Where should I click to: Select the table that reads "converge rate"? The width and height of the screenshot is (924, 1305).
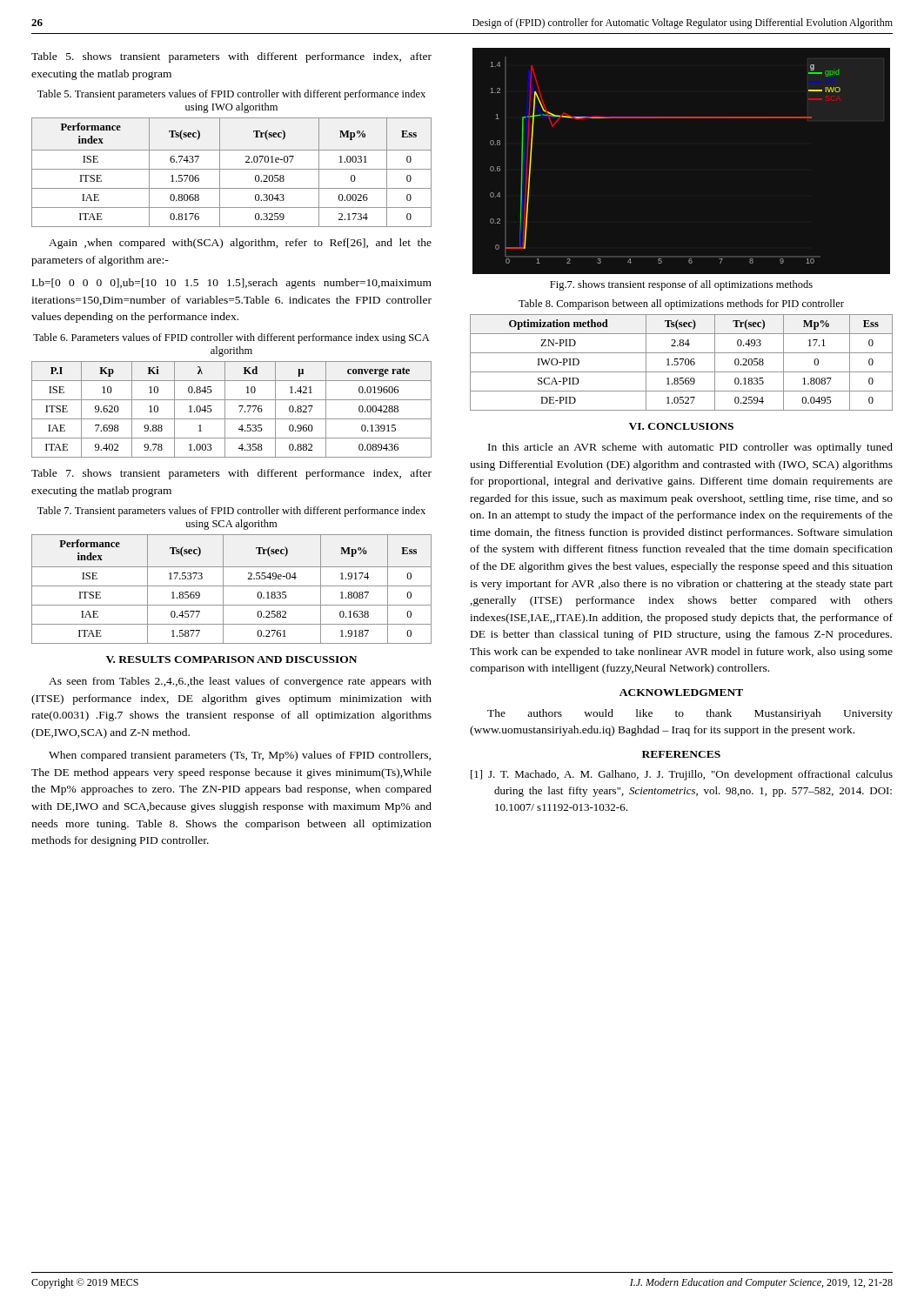point(231,409)
